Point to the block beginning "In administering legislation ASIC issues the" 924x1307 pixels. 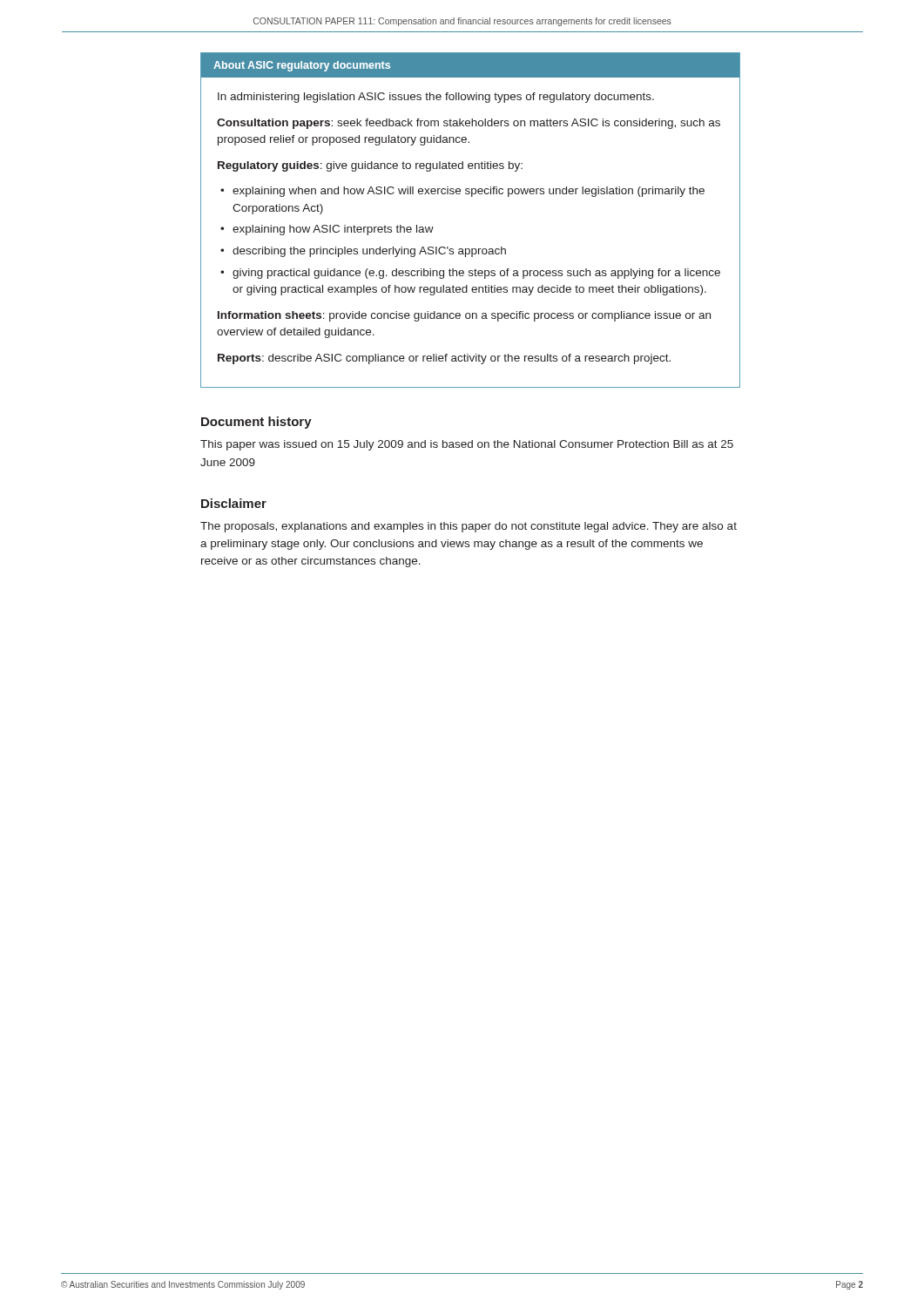(x=470, y=97)
